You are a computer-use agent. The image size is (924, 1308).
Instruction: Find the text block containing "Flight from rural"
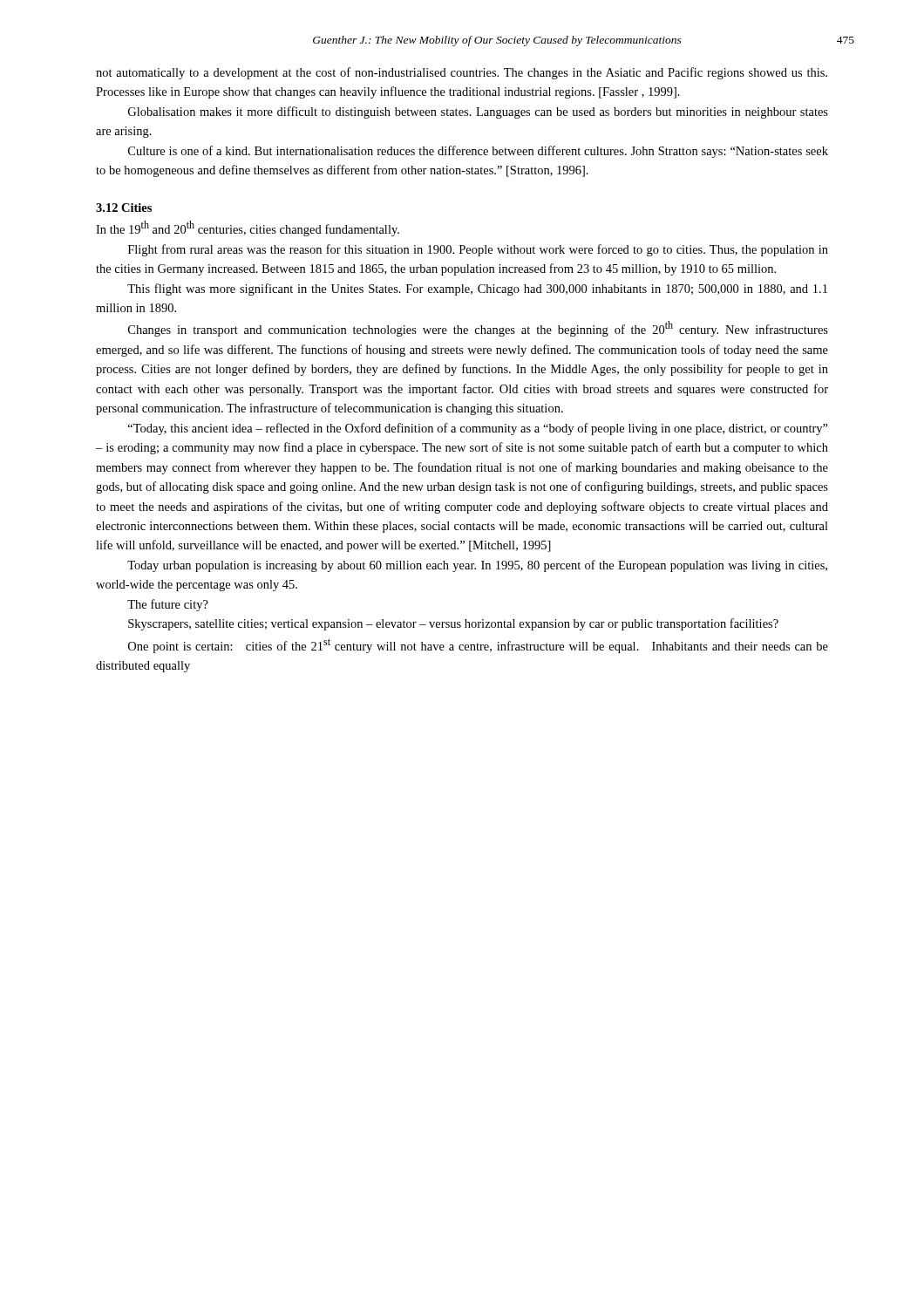pyautogui.click(x=462, y=259)
